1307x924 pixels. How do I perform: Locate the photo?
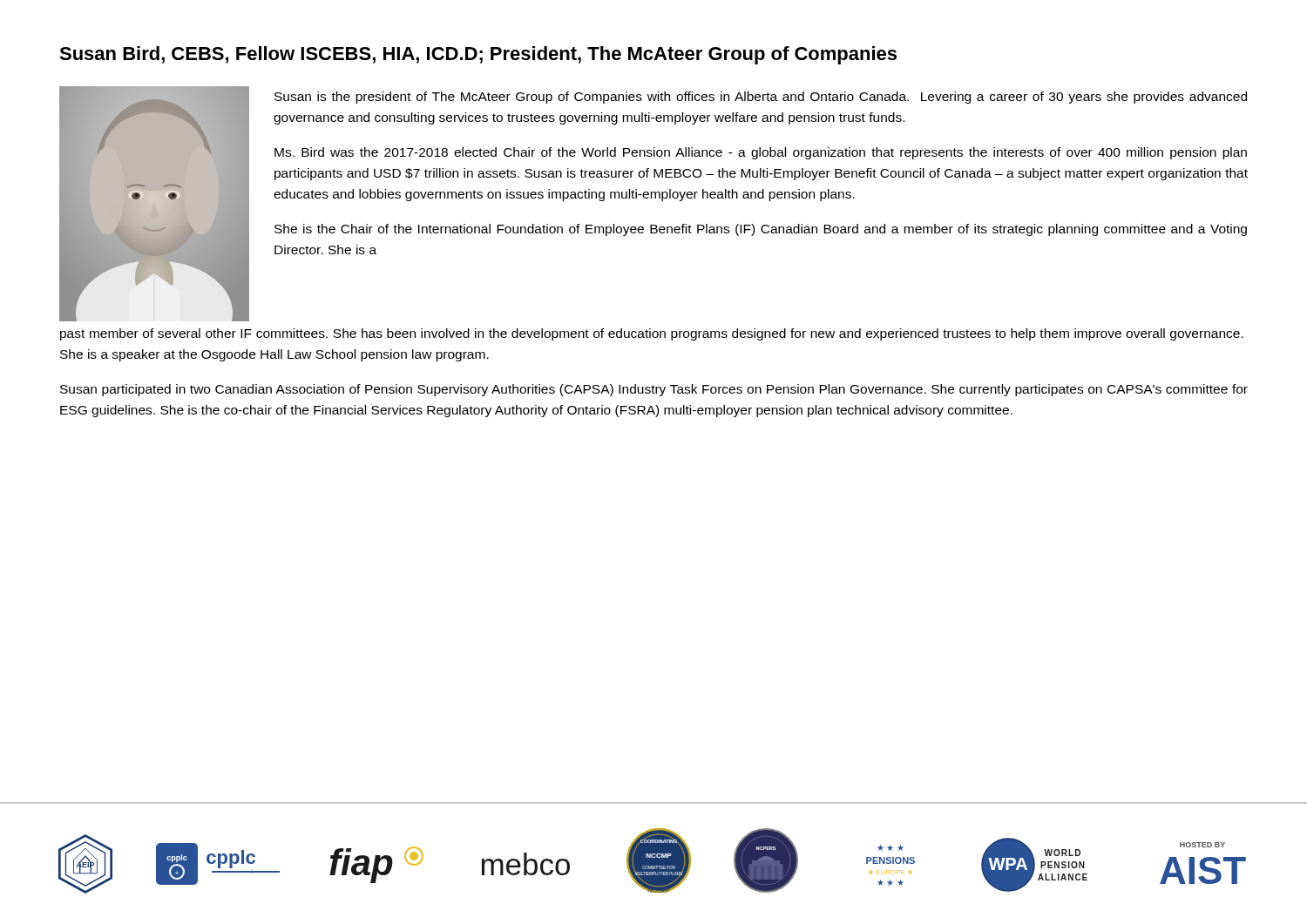point(154,205)
